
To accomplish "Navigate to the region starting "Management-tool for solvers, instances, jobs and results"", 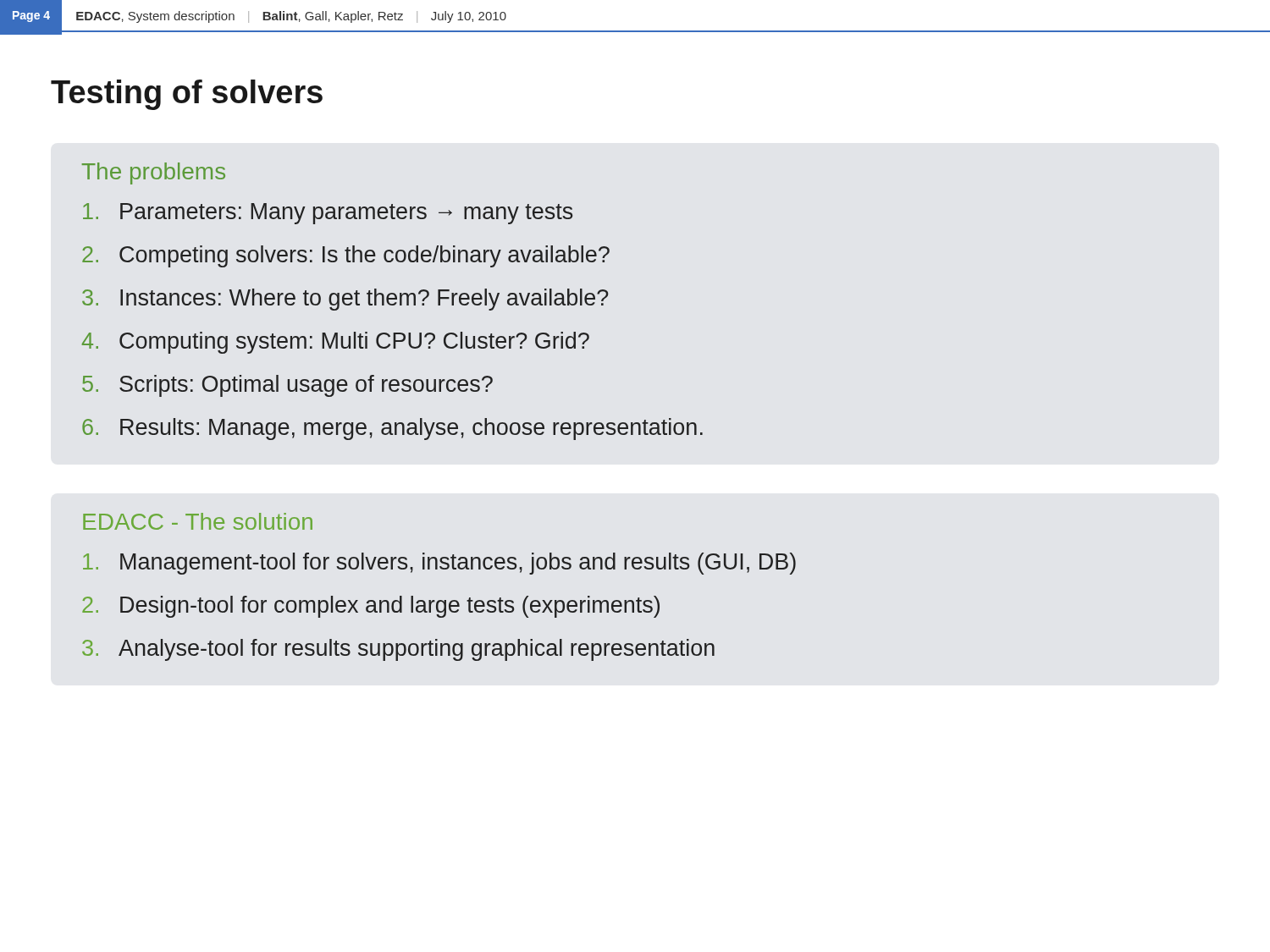I will point(439,562).
